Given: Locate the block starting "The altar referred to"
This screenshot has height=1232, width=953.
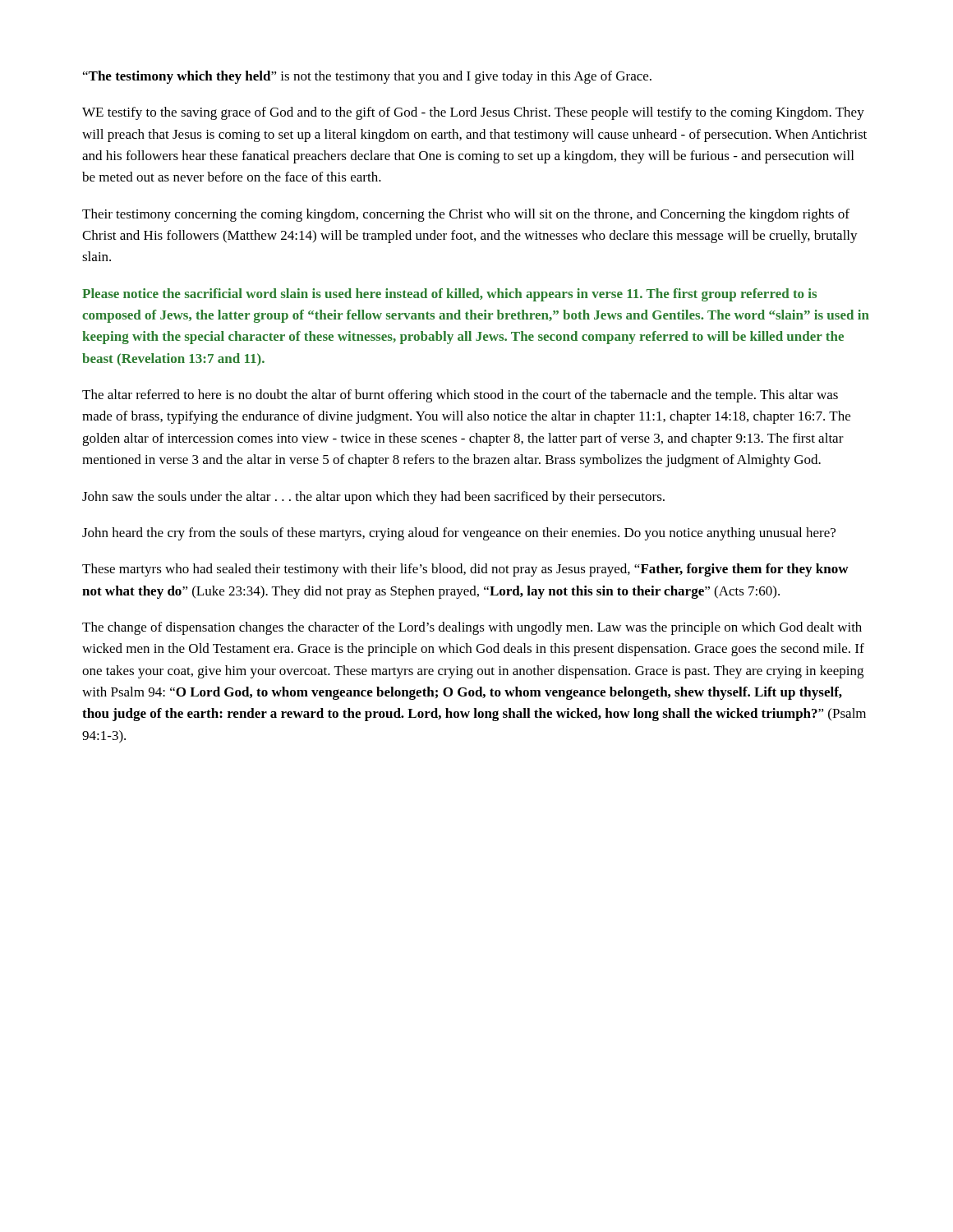Looking at the screenshot, I should [466, 427].
